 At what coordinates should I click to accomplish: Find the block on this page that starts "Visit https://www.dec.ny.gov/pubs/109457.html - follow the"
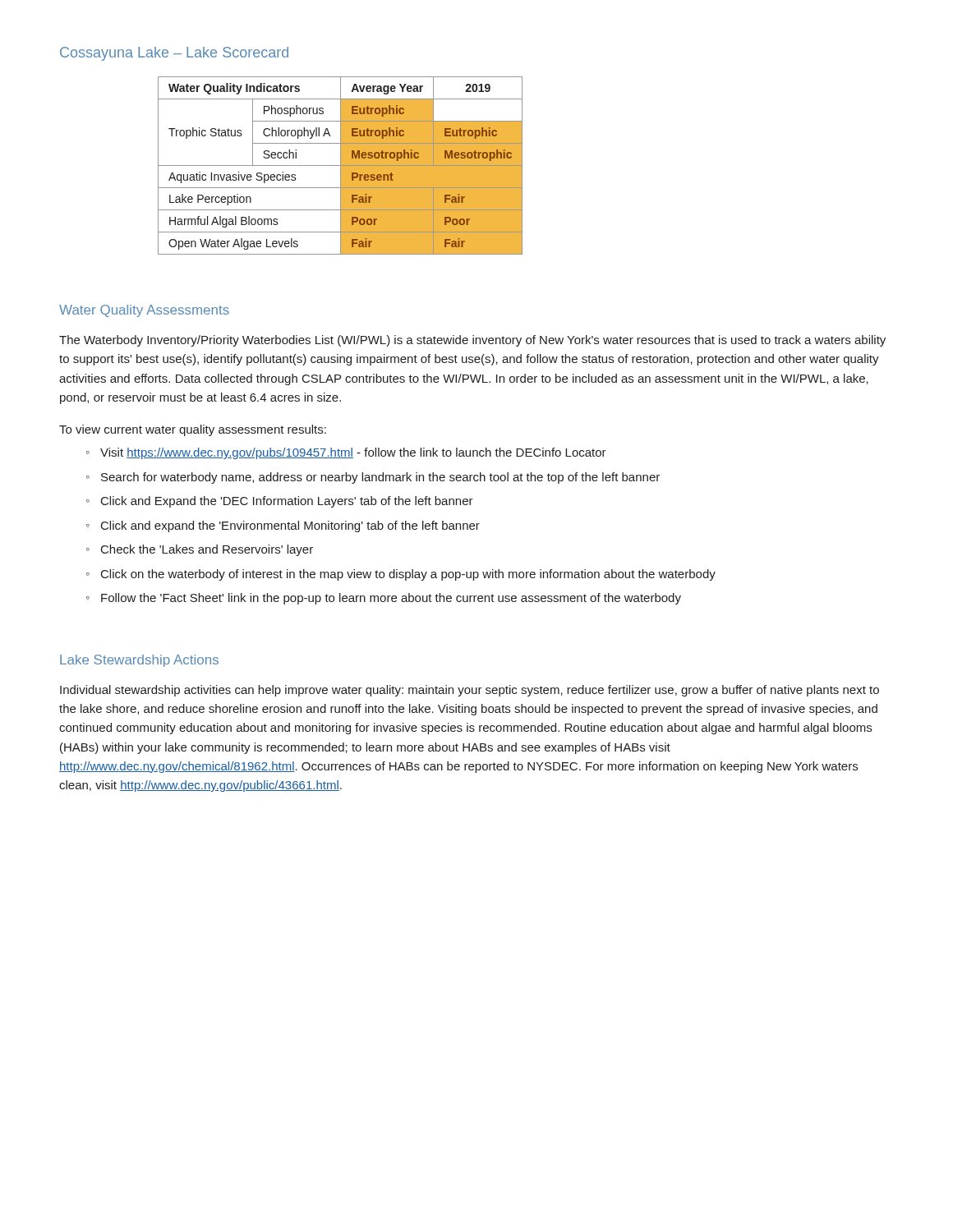pos(353,452)
